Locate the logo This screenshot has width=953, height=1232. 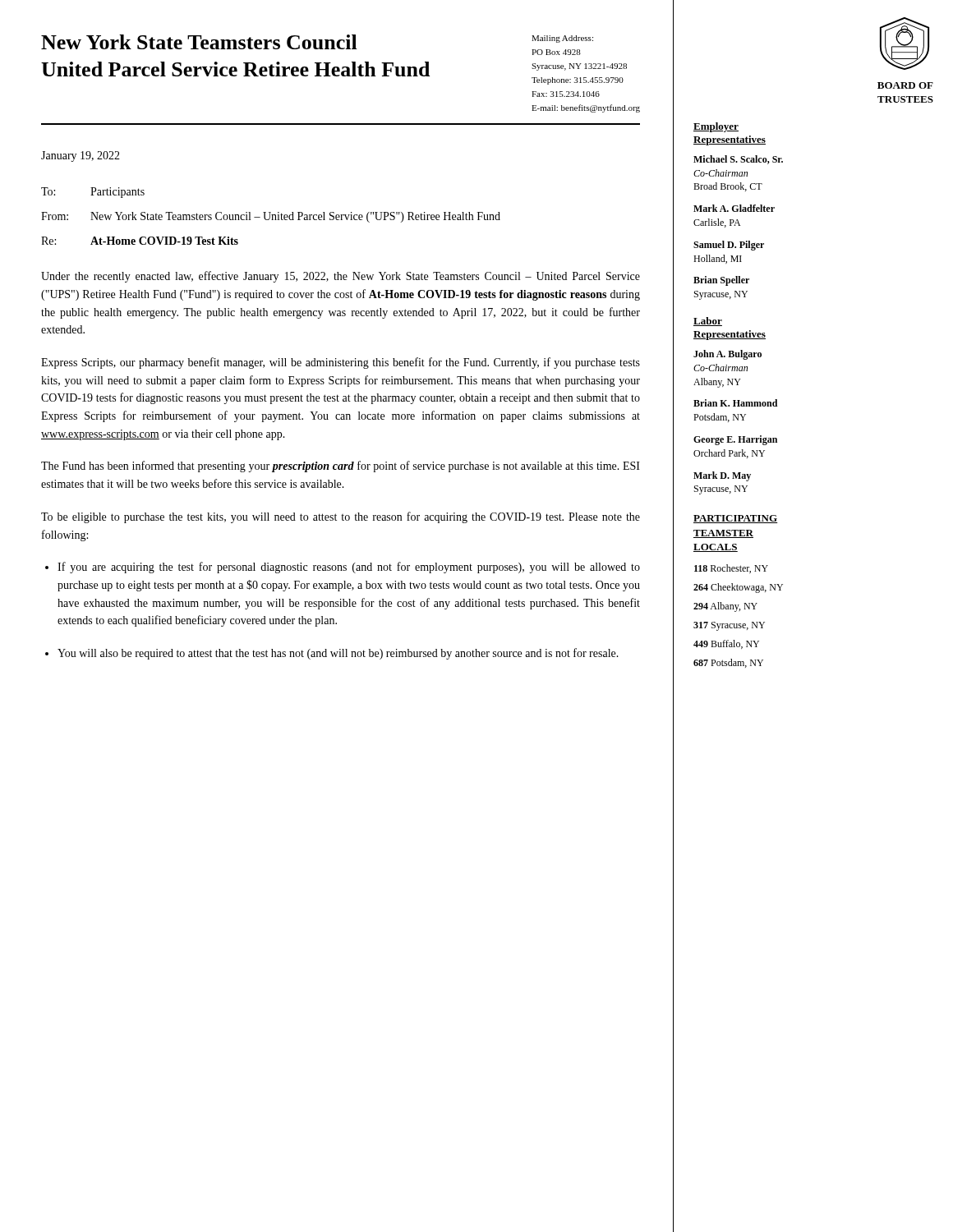pyautogui.click(x=813, y=44)
